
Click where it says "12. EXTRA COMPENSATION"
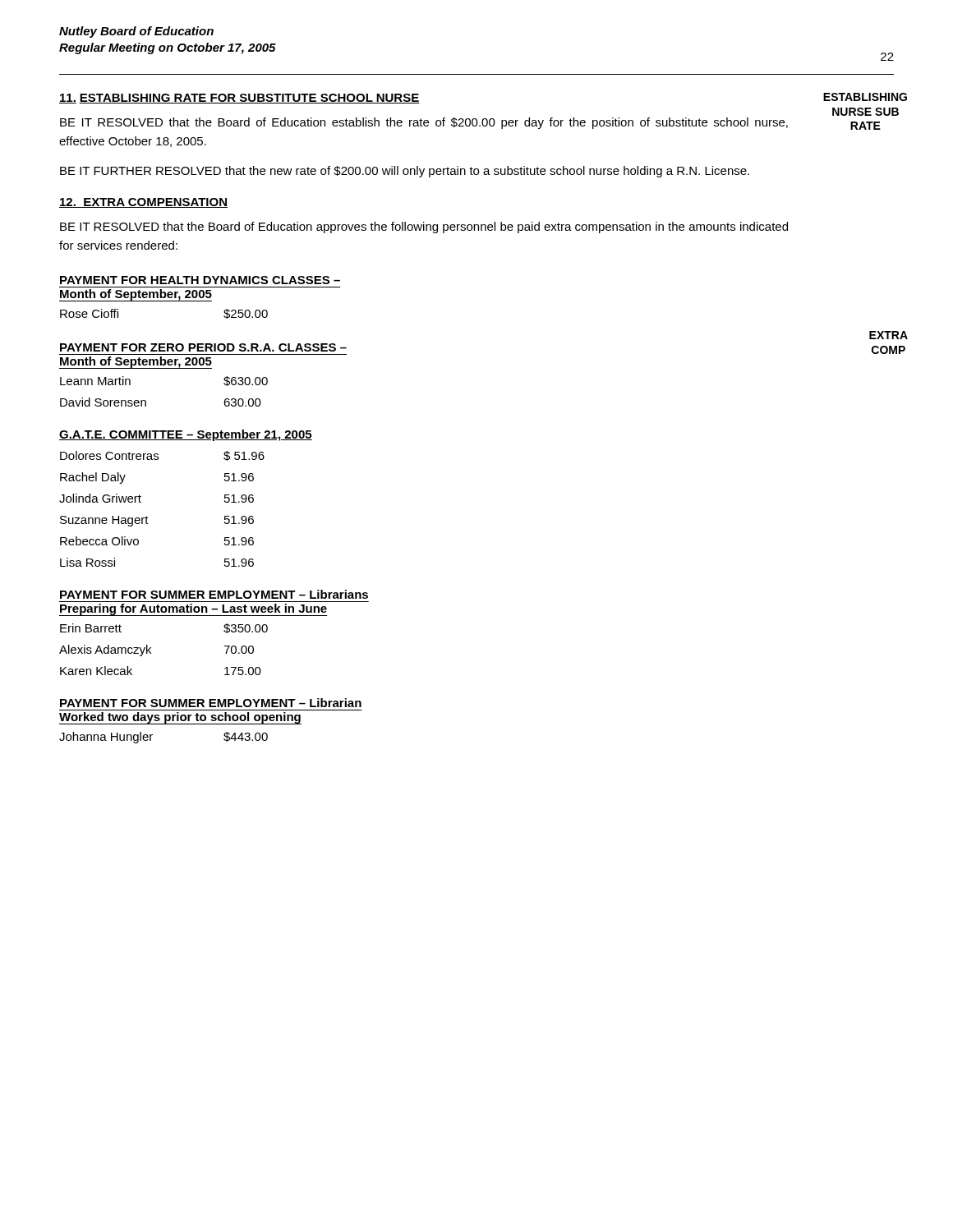(143, 201)
